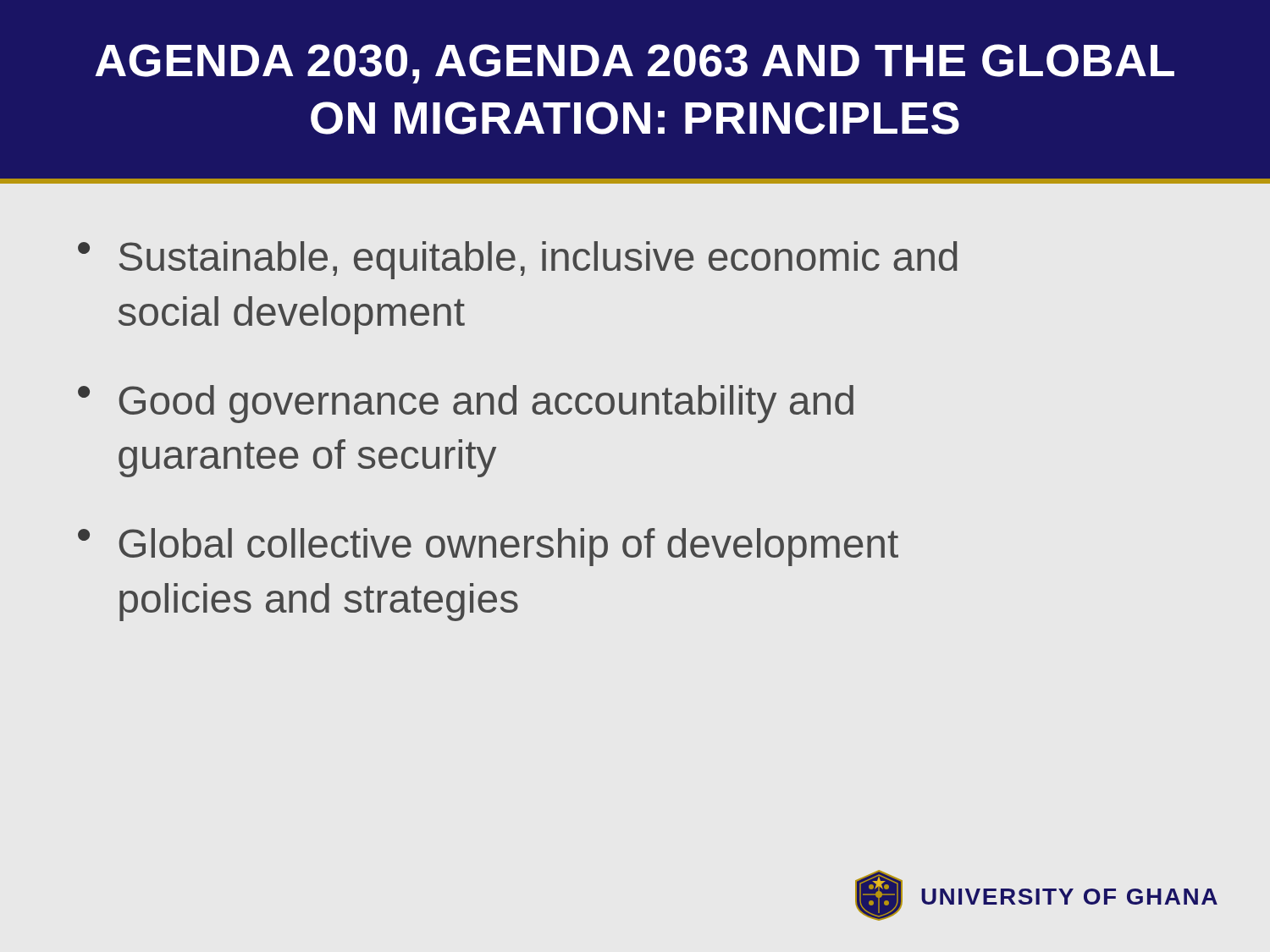The width and height of the screenshot is (1270, 952).
Task: Click on the block starting "• Sustainable, equitable, inclusive economic andsocial development"
Action: [518, 285]
